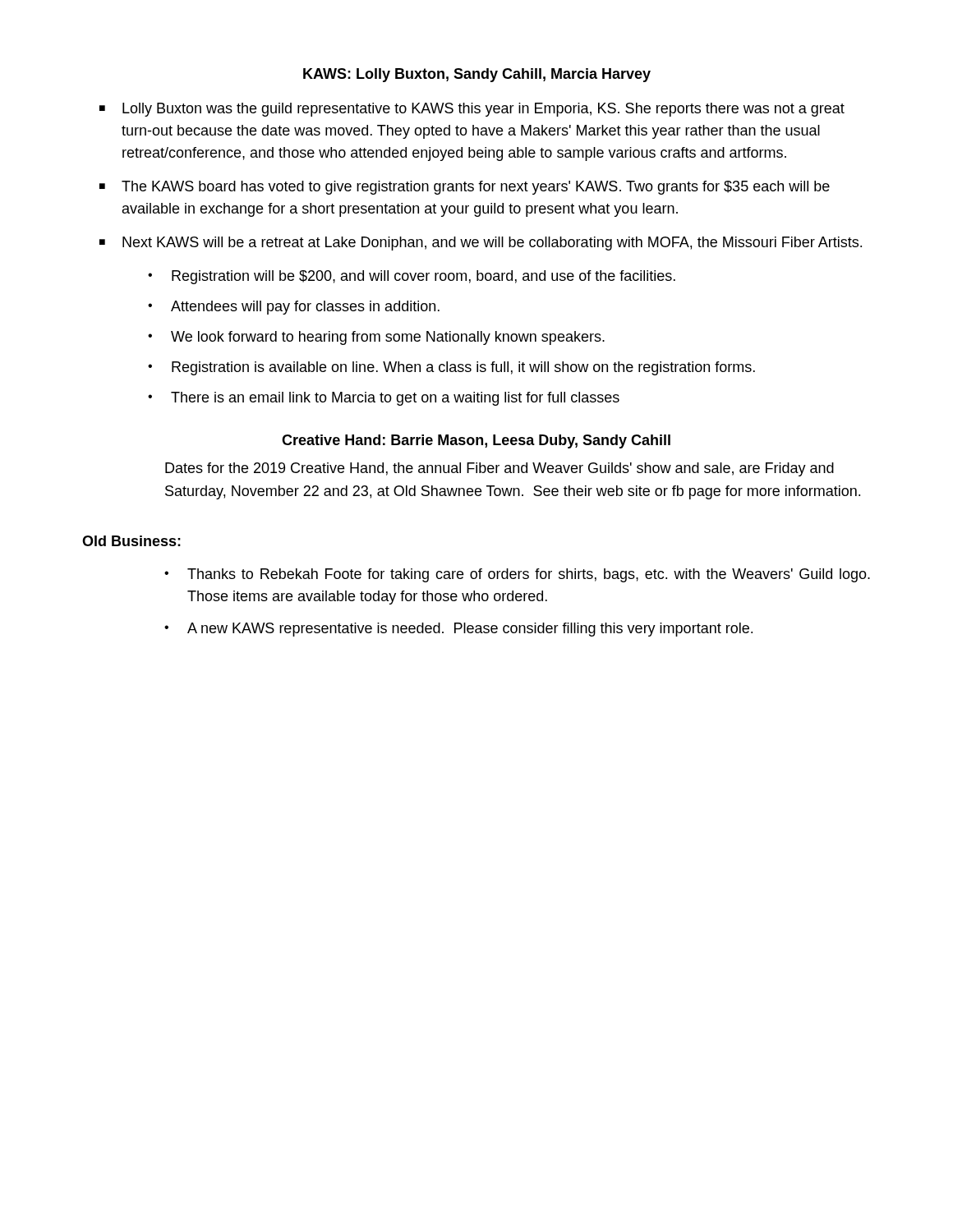953x1232 pixels.
Task: Find the text block starting "Creative Hand: Barrie Mason,"
Action: coord(476,440)
